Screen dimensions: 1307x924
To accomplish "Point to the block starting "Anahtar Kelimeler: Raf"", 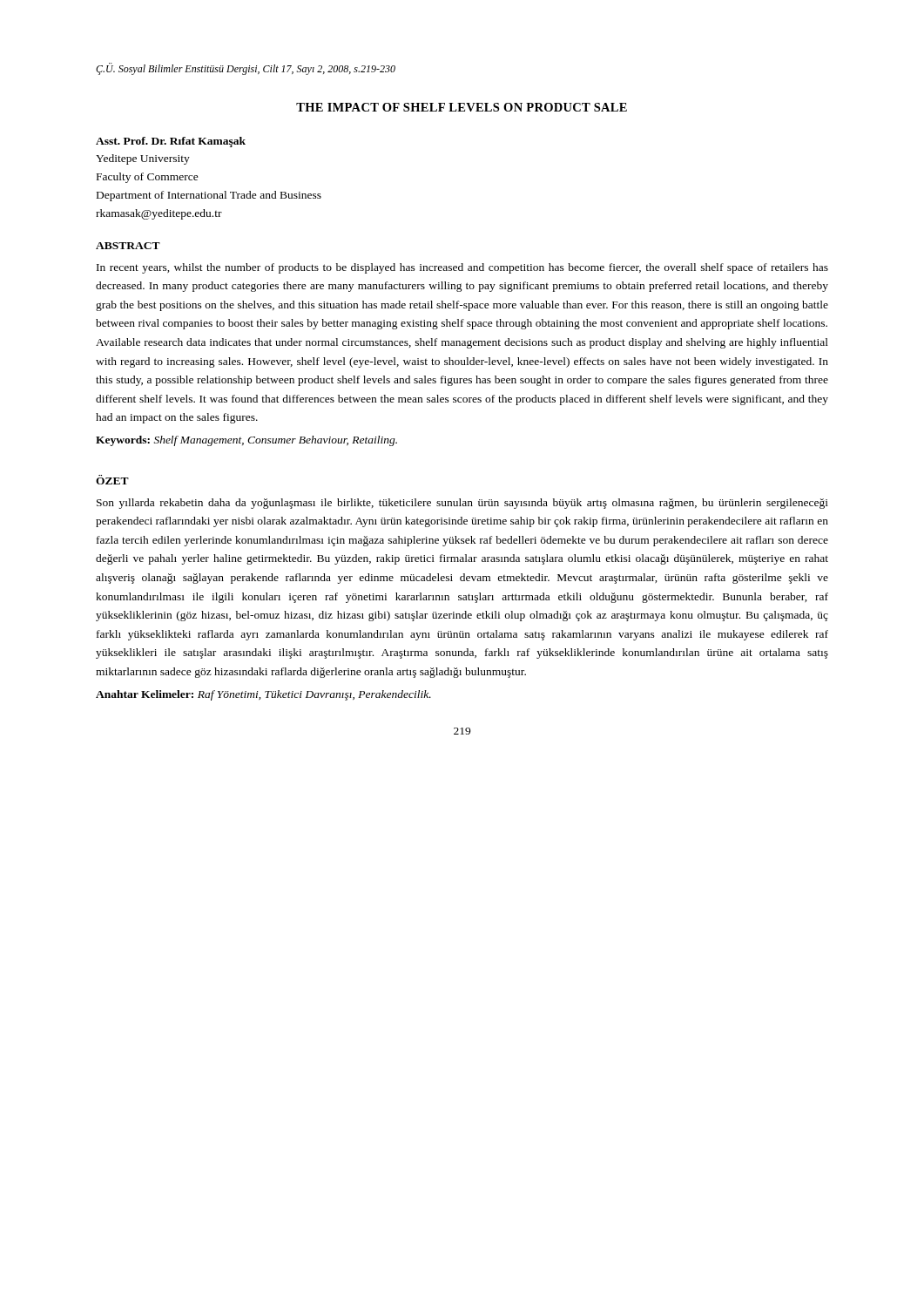I will pos(264,694).
